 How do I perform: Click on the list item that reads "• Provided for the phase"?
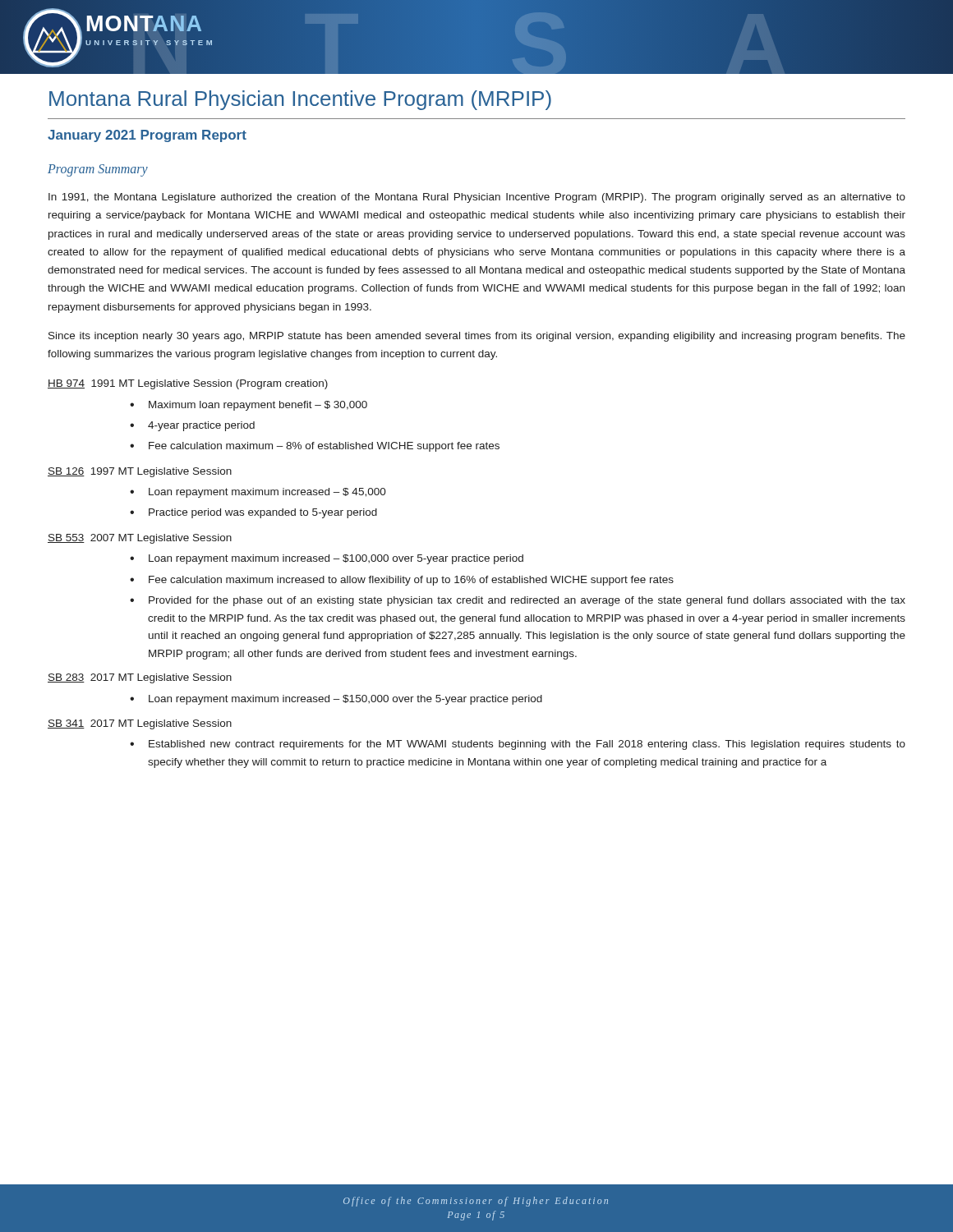(518, 627)
